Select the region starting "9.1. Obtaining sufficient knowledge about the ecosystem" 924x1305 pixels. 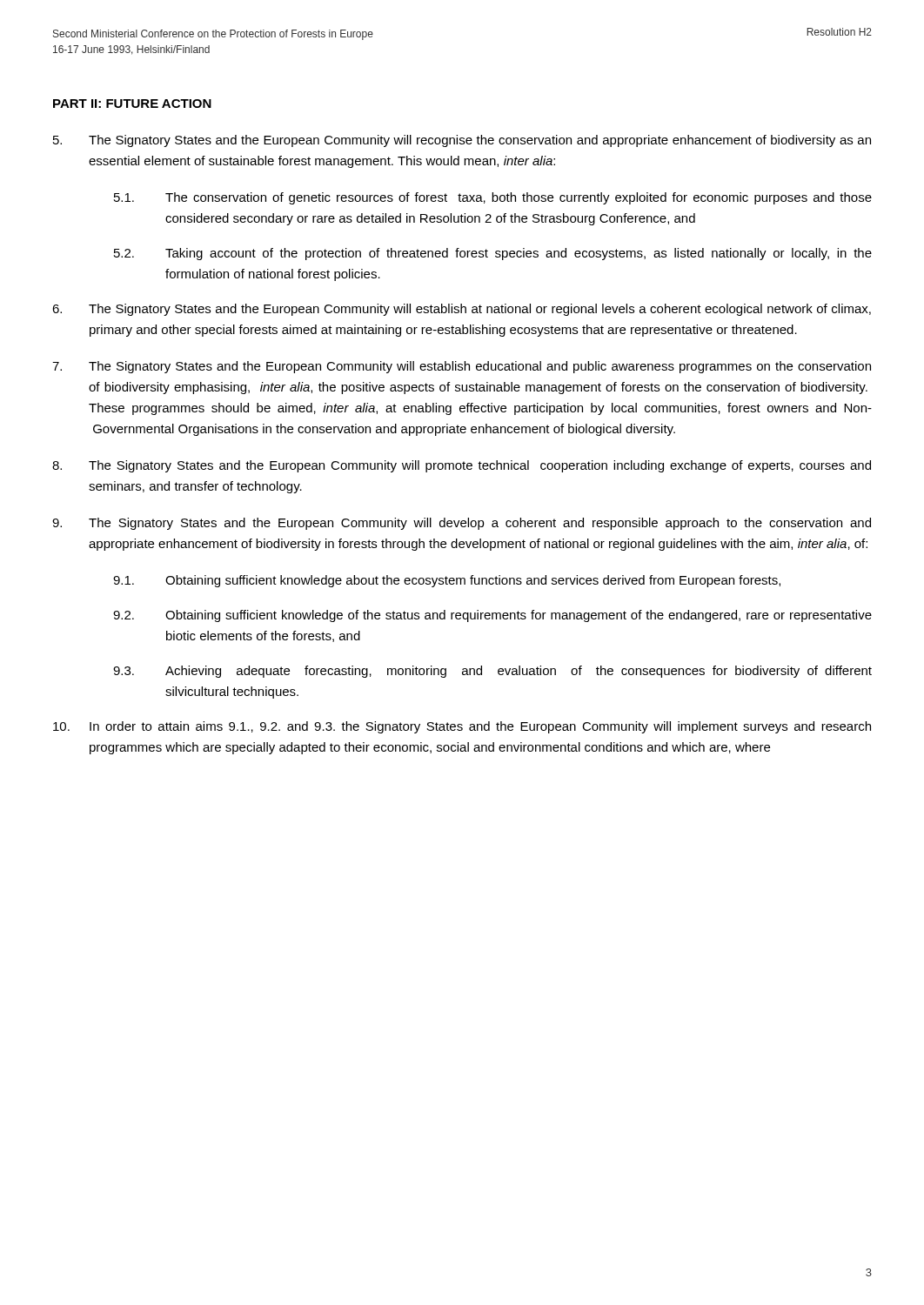492,580
